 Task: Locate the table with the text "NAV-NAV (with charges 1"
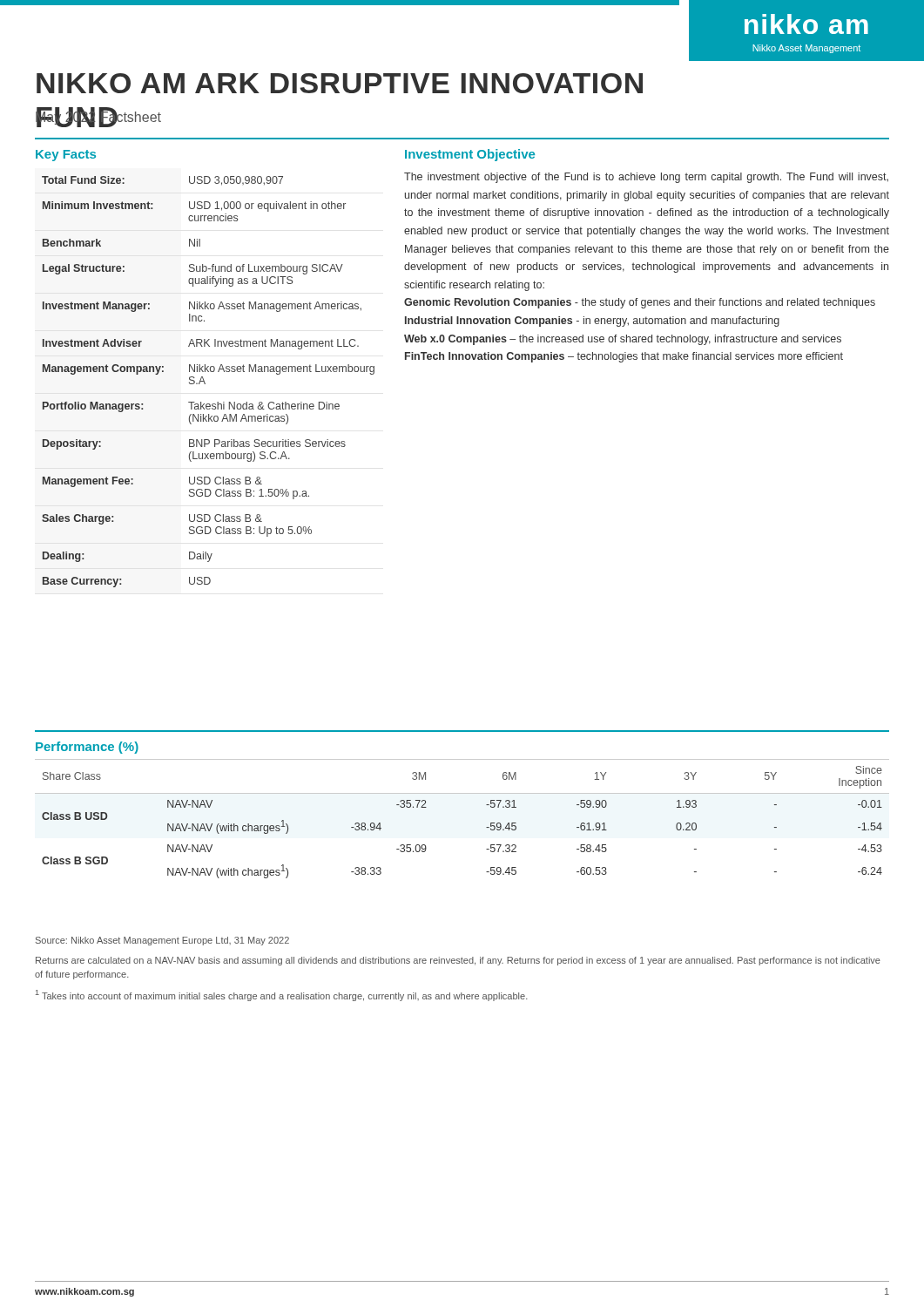click(462, 821)
